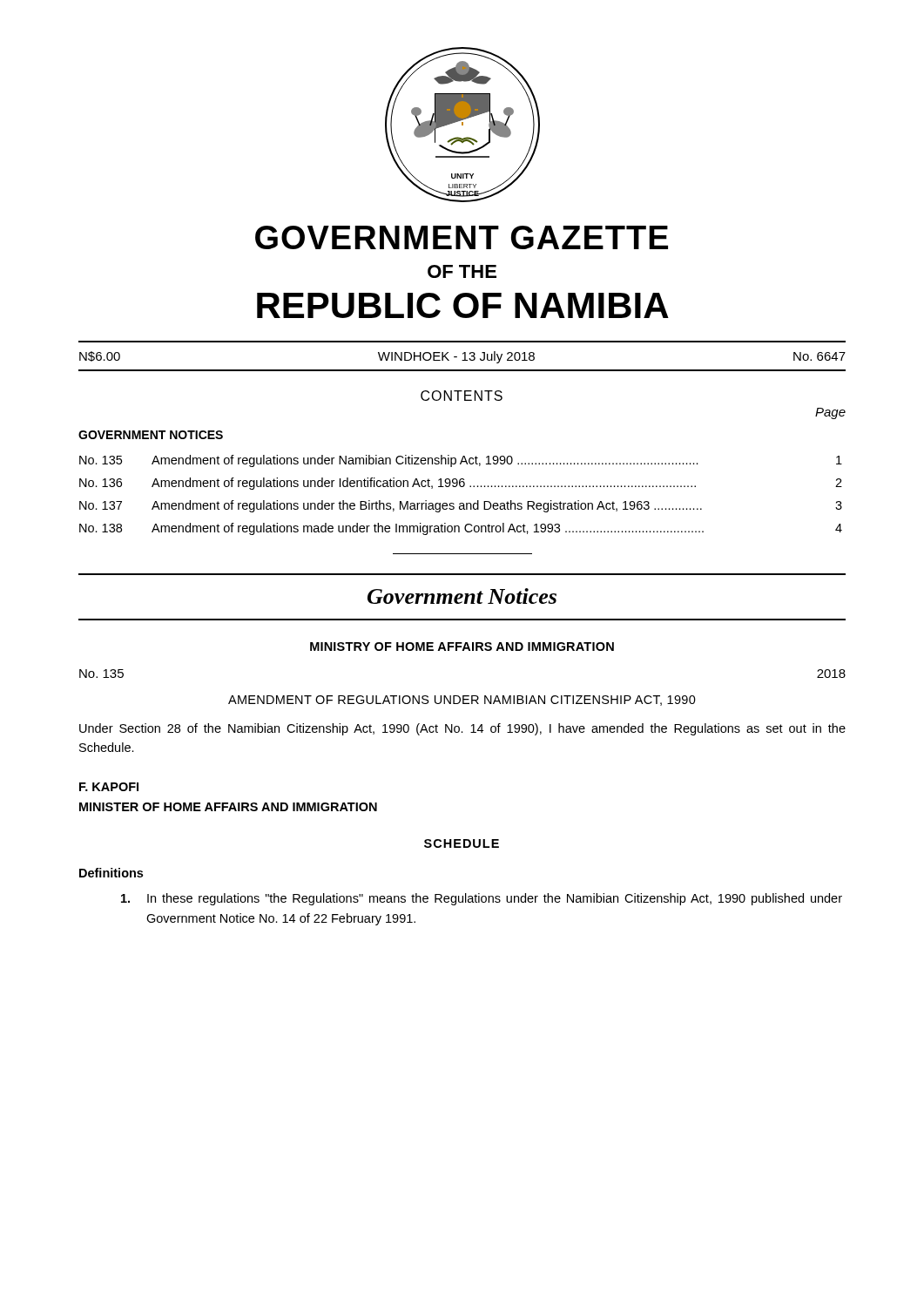Image resolution: width=924 pixels, height=1307 pixels.
Task: Point to the passage starting "GOVERNMENT GAZETTE"
Action: (x=462, y=238)
